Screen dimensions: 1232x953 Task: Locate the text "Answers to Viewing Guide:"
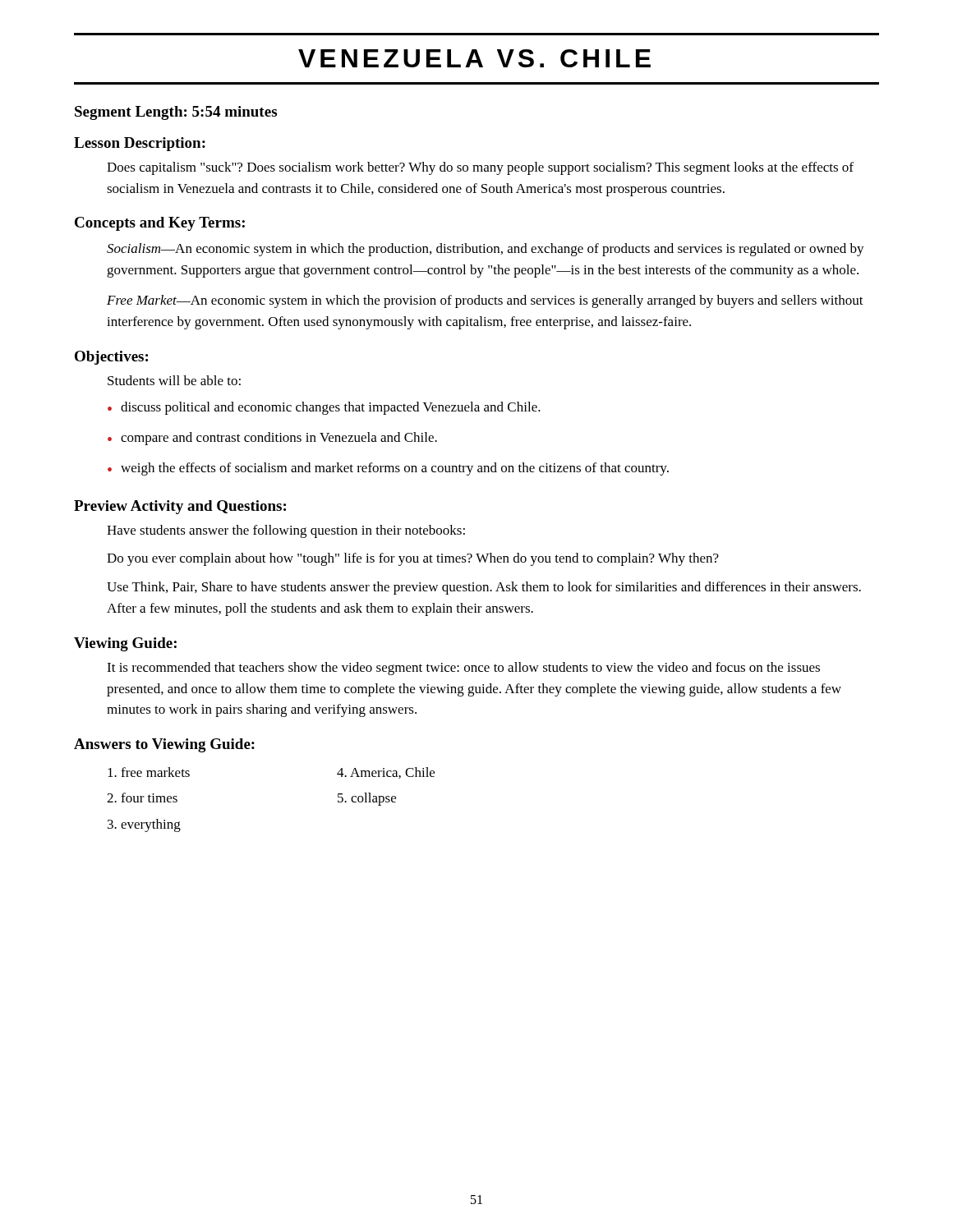(x=165, y=744)
